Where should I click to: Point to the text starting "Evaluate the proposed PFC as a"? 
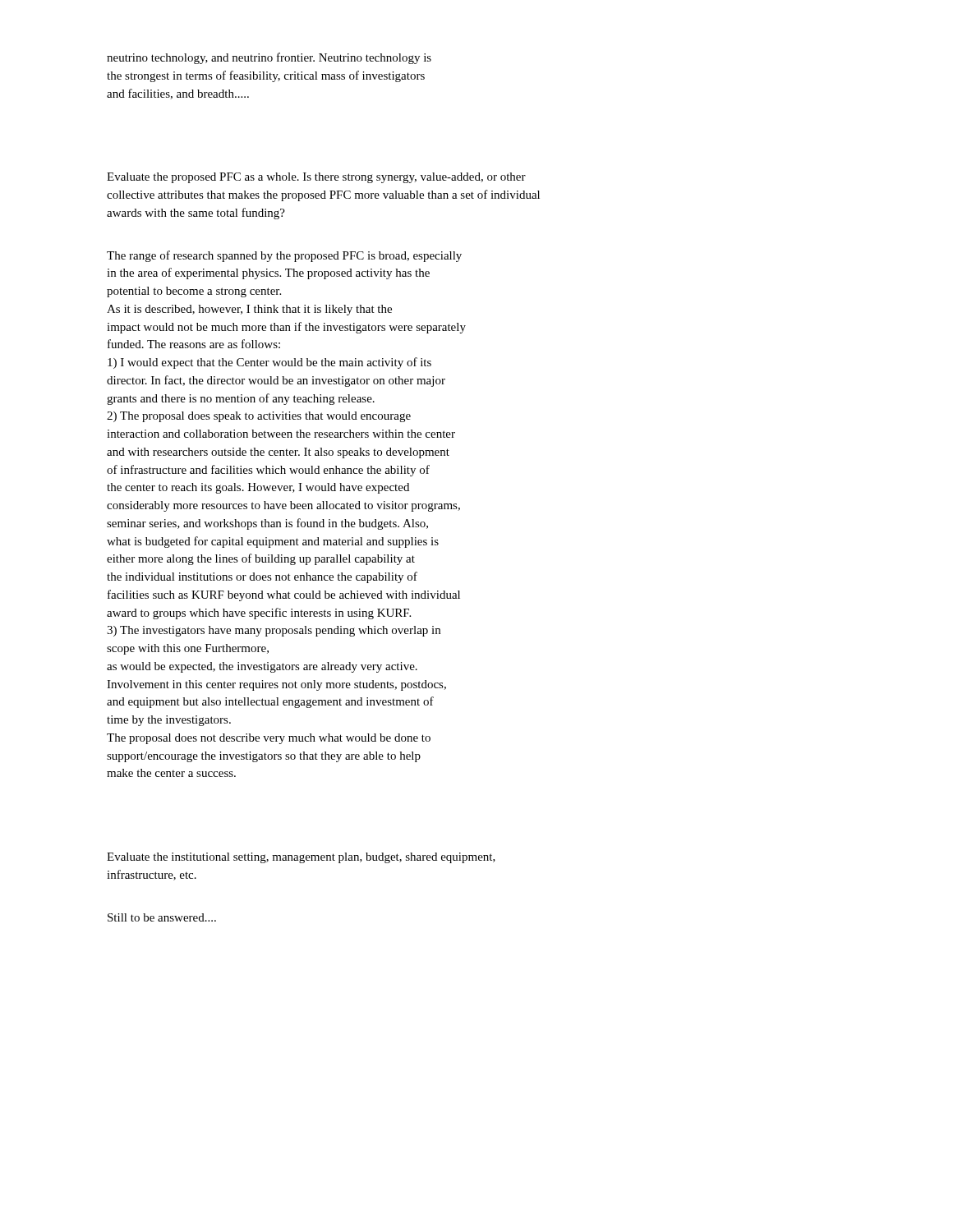tap(324, 195)
